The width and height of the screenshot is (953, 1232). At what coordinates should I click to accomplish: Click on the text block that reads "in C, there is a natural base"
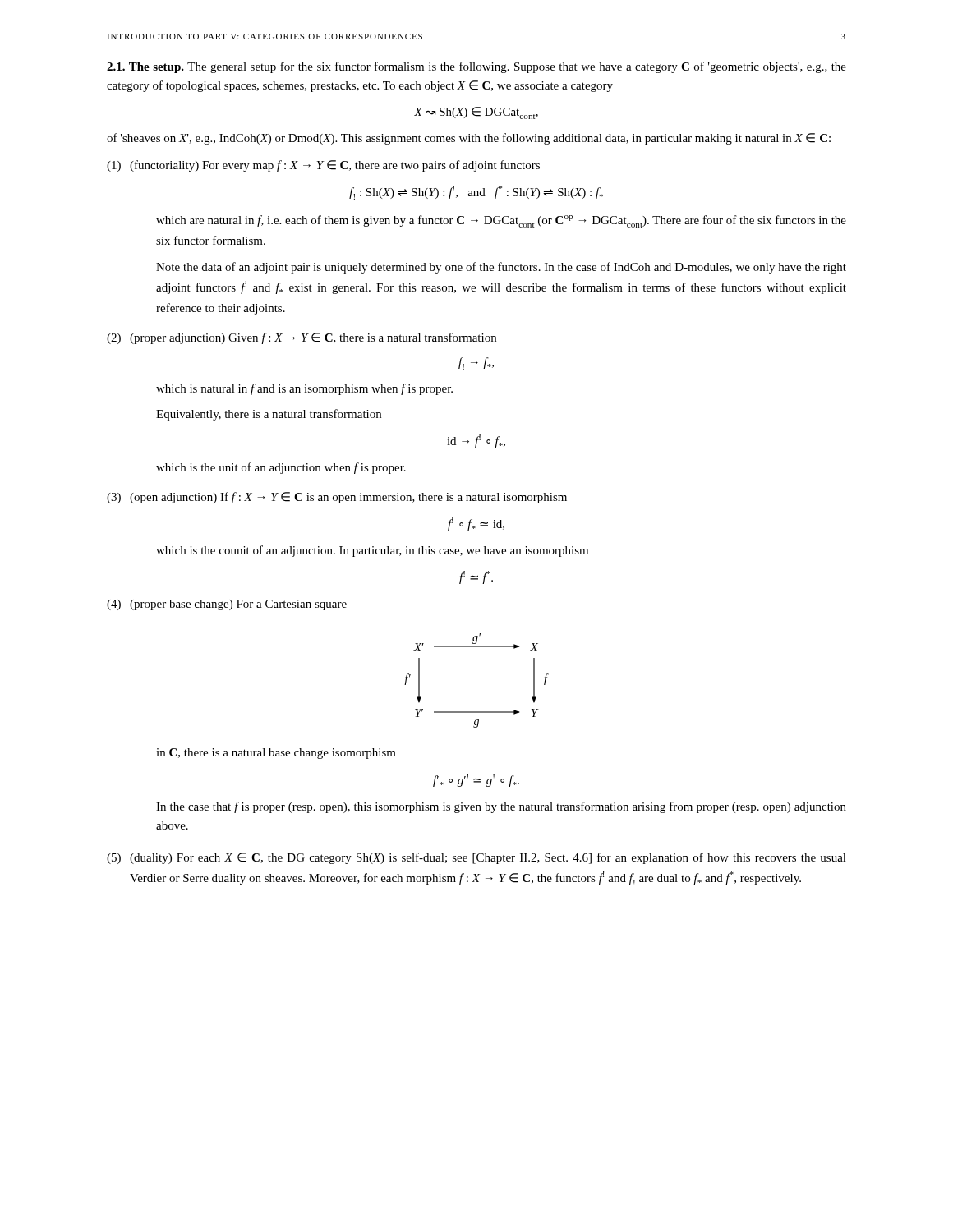point(276,753)
